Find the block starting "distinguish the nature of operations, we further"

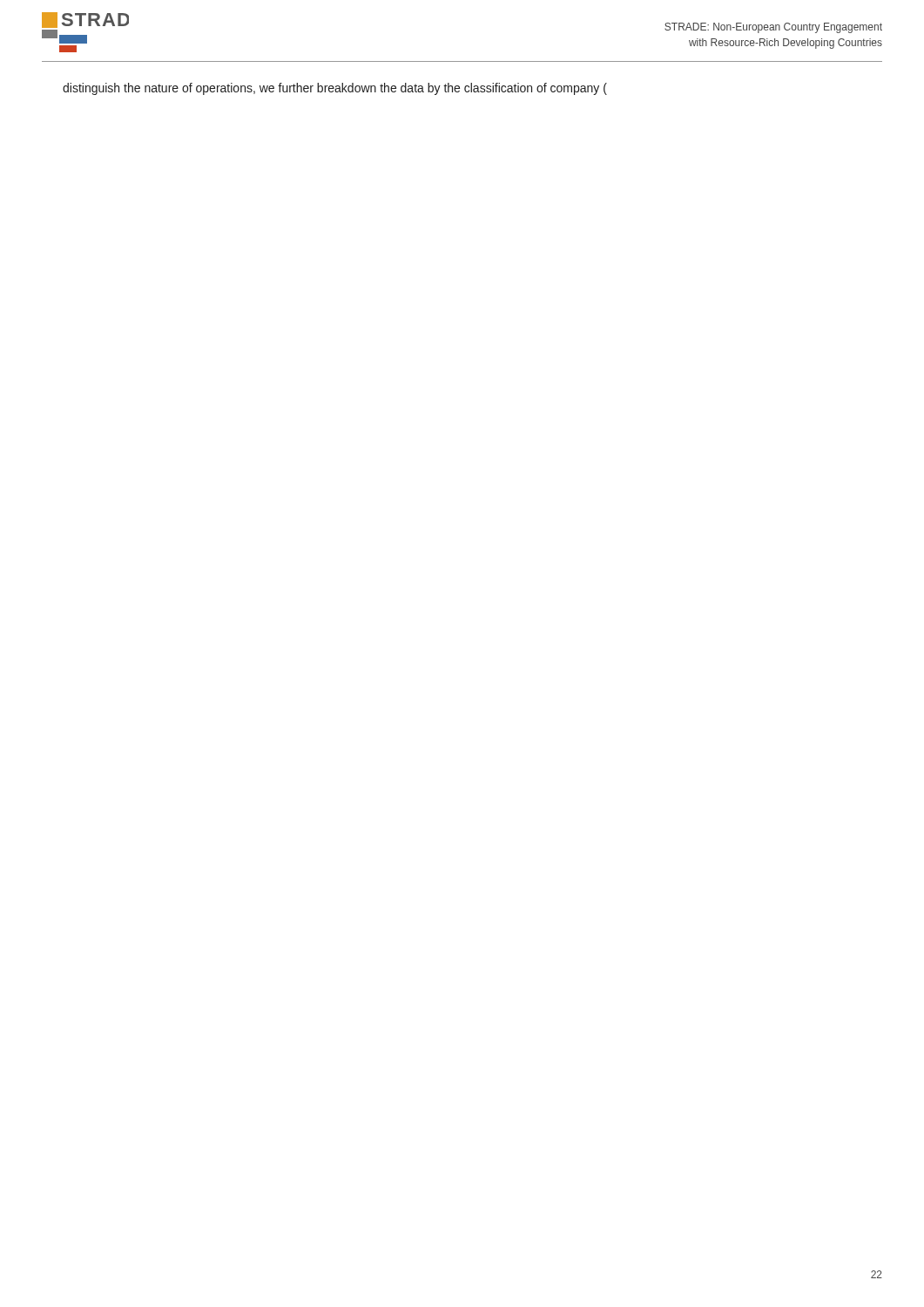tap(335, 88)
